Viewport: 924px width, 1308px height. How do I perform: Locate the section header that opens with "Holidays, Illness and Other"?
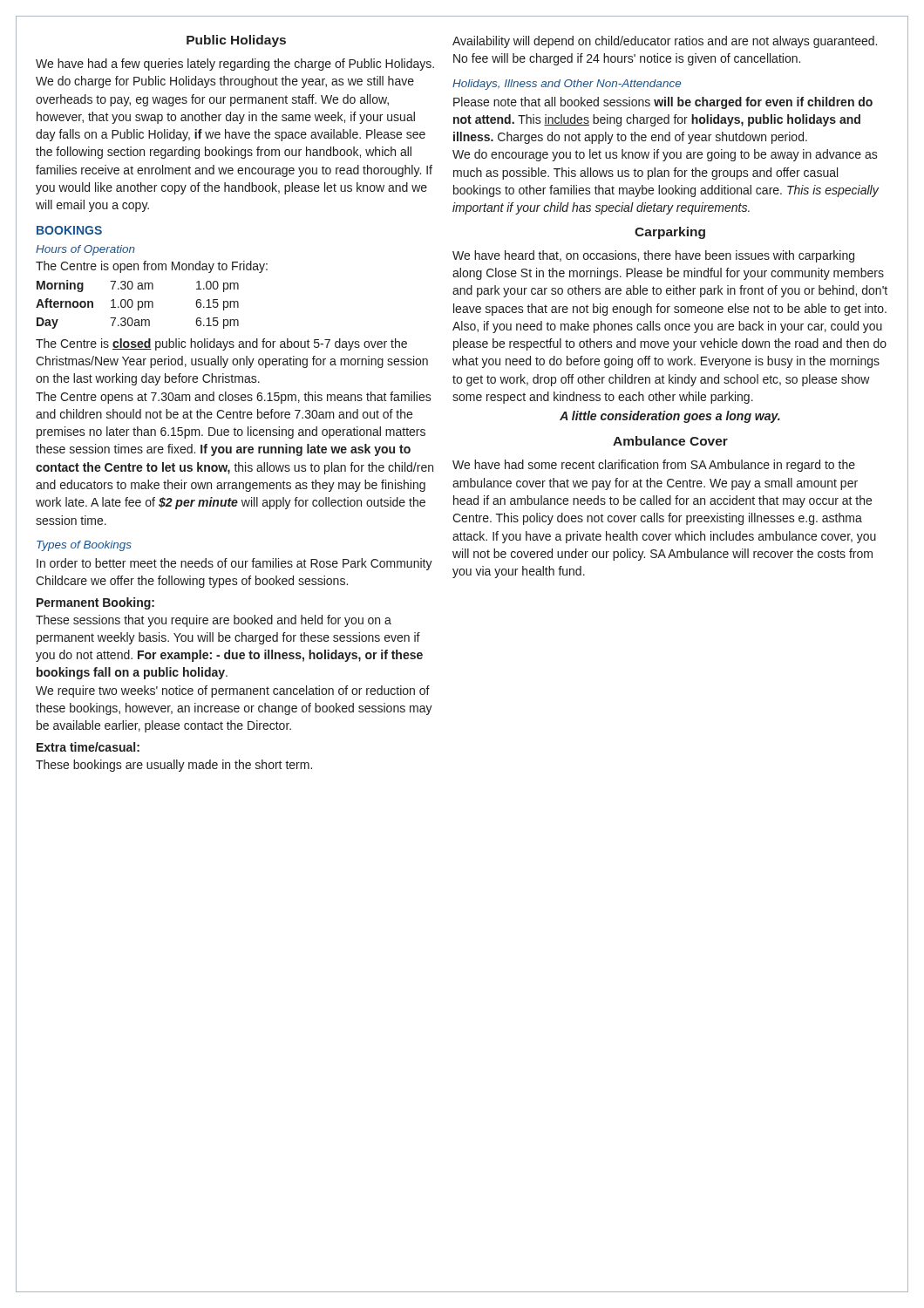[x=567, y=83]
